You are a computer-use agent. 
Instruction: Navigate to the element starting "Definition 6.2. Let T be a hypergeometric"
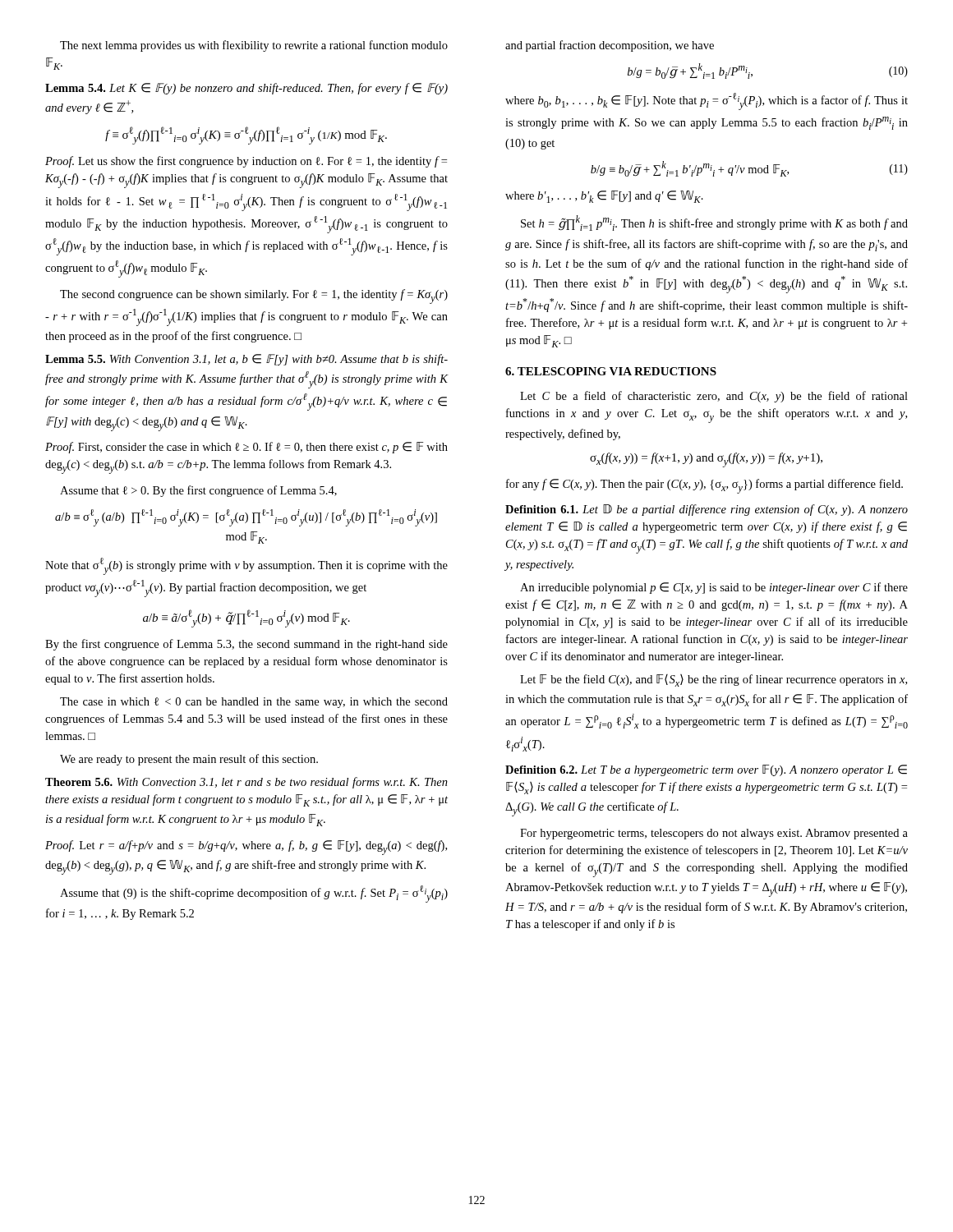[707, 790]
